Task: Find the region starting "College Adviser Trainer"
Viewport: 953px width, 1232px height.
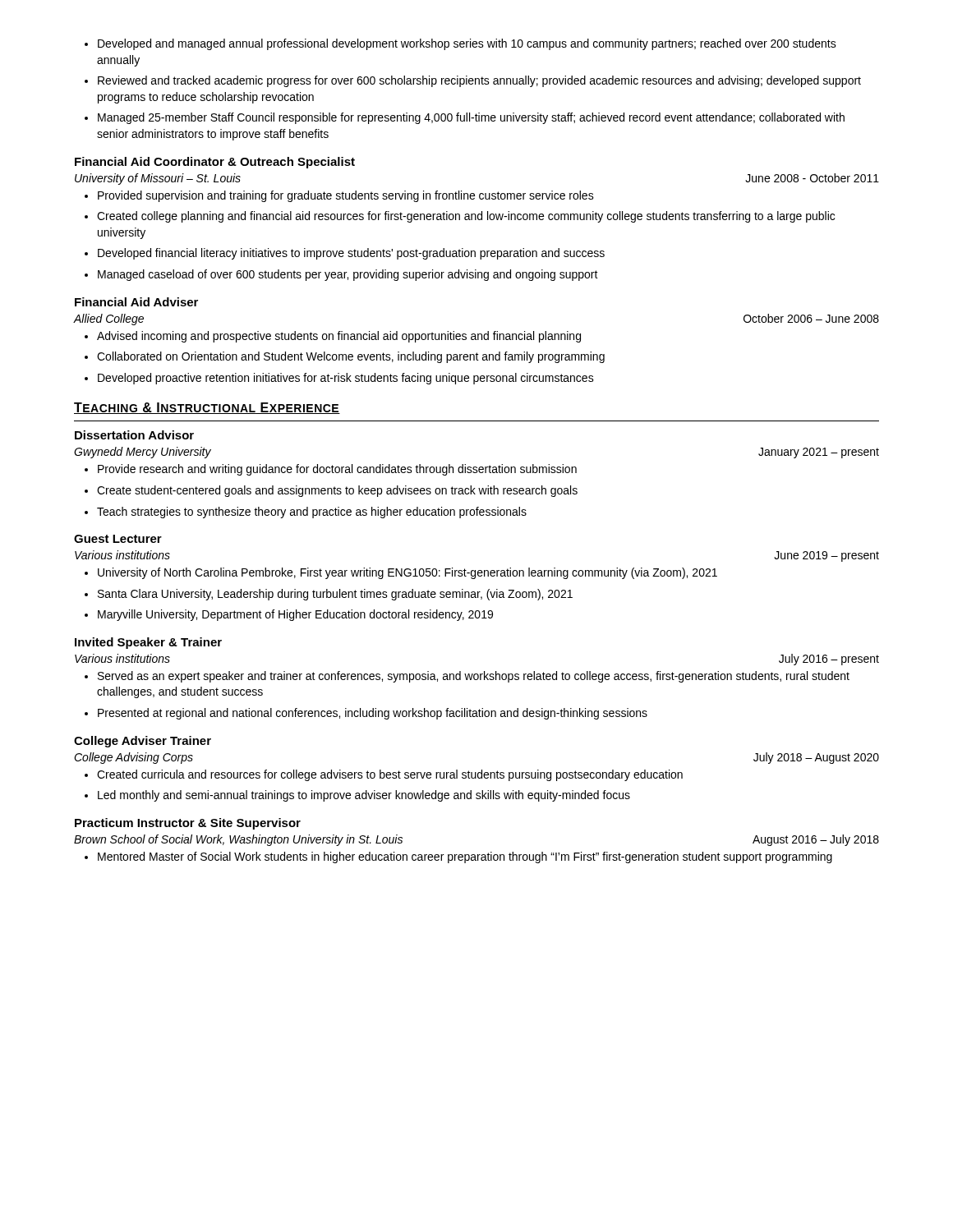Action: pos(143,742)
